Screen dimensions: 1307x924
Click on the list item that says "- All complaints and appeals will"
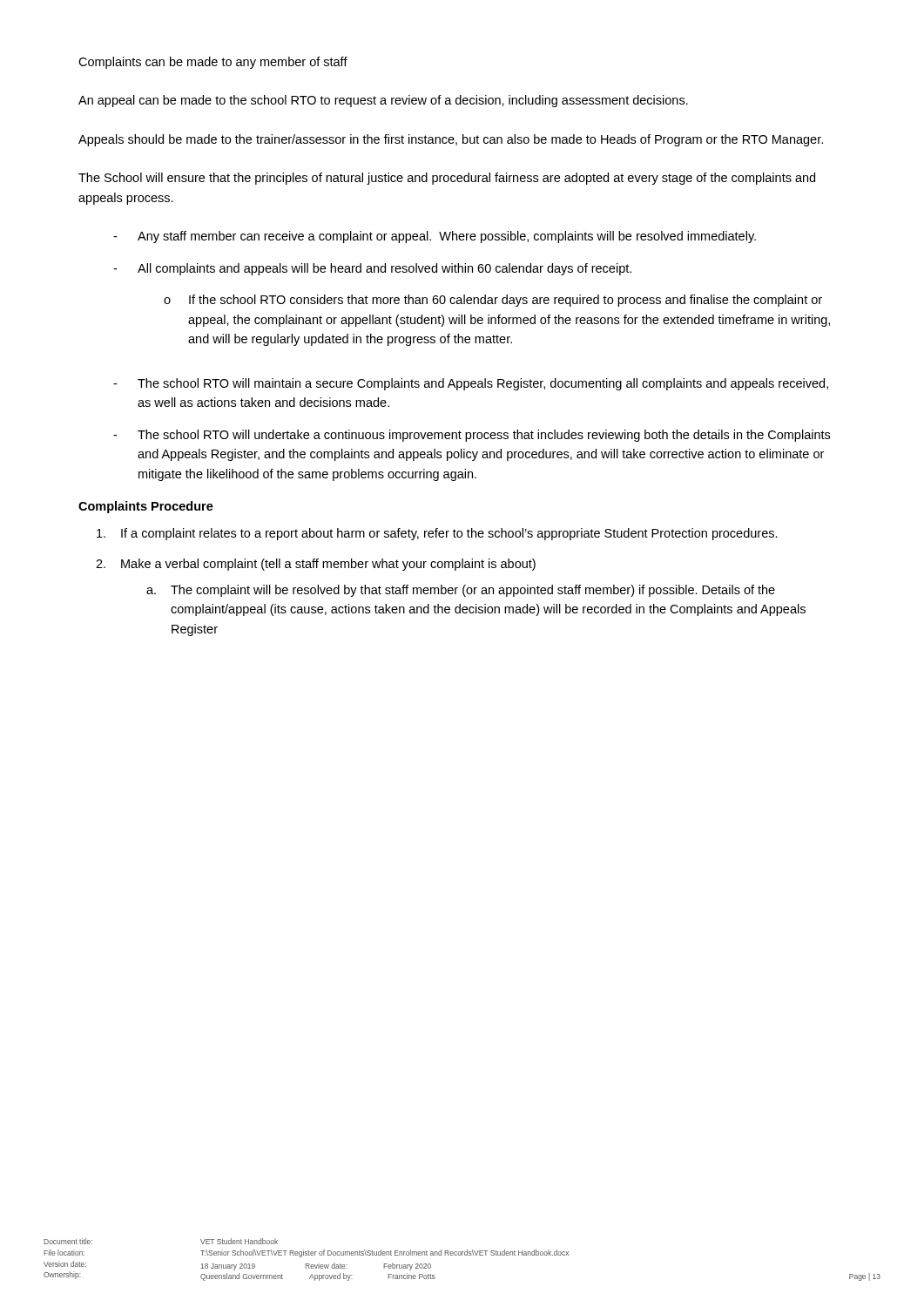tap(479, 310)
